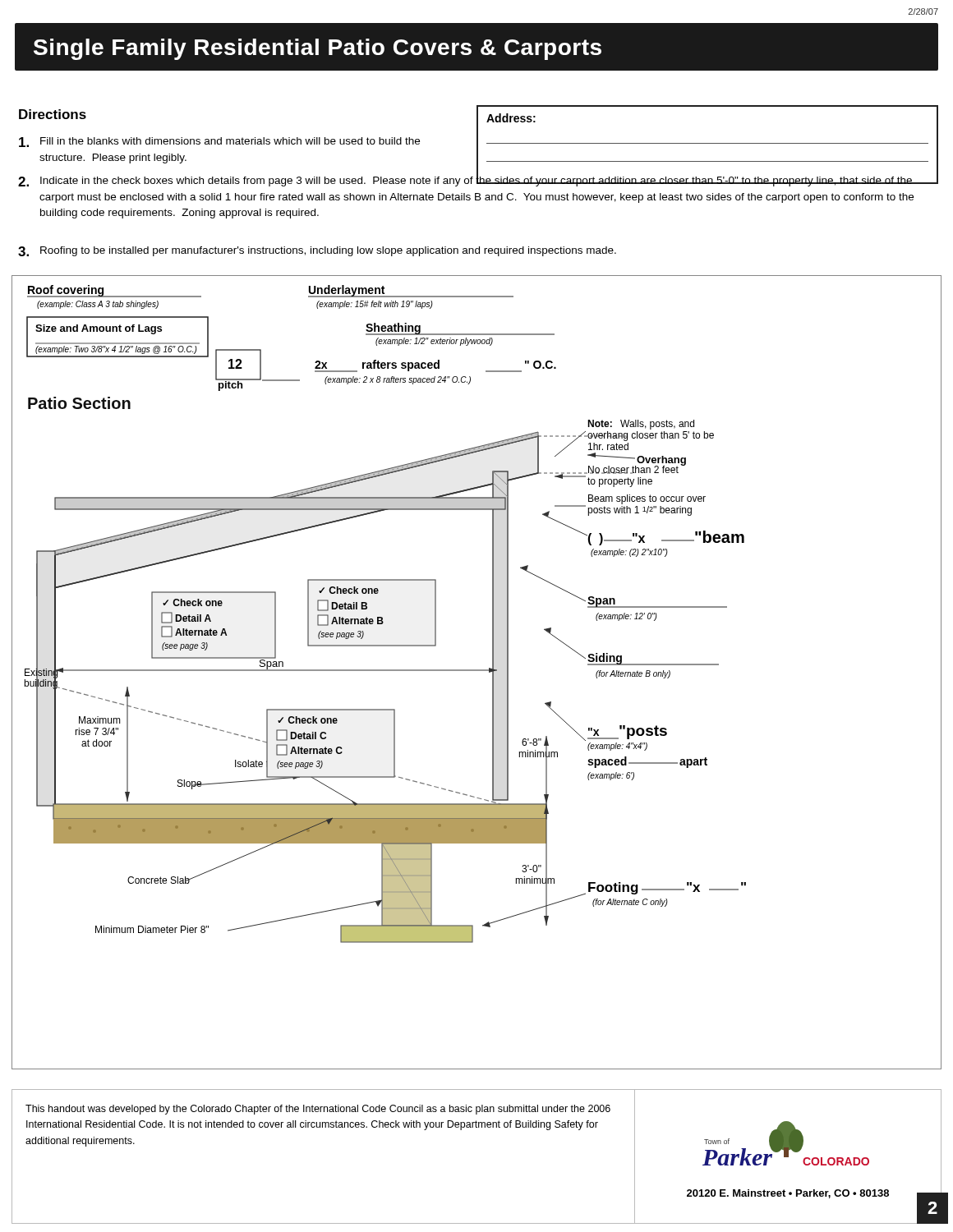This screenshot has width=953, height=1232.
Task: Find the block on this page that starts "2. Indicate in the check"
Action: pyautogui.click(x=477, y=197)
